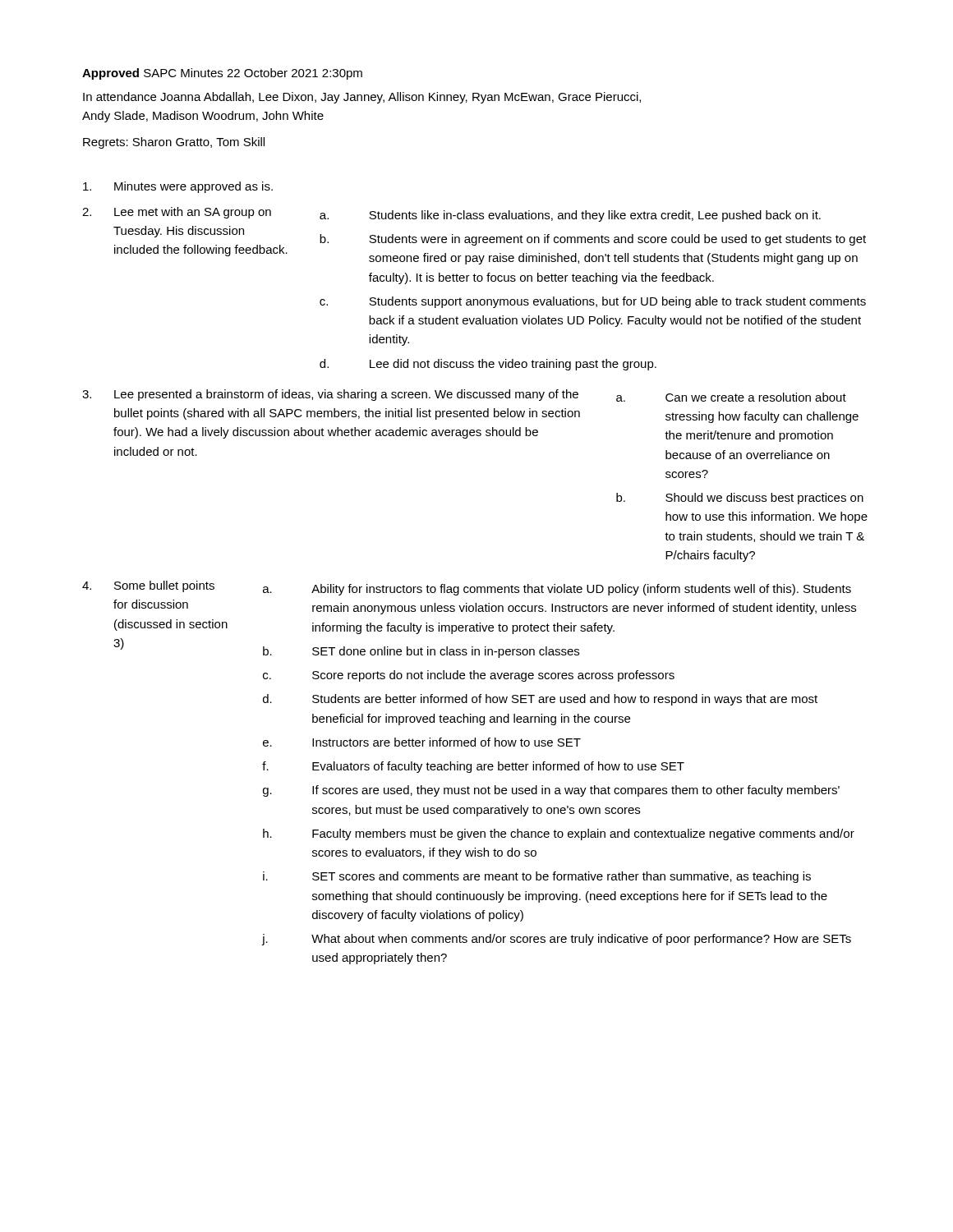This screenshot has width=953, height=1232.
Task: Locate the list item with the text "Minutes were approved as is."
Action: (x=178, y=186)
